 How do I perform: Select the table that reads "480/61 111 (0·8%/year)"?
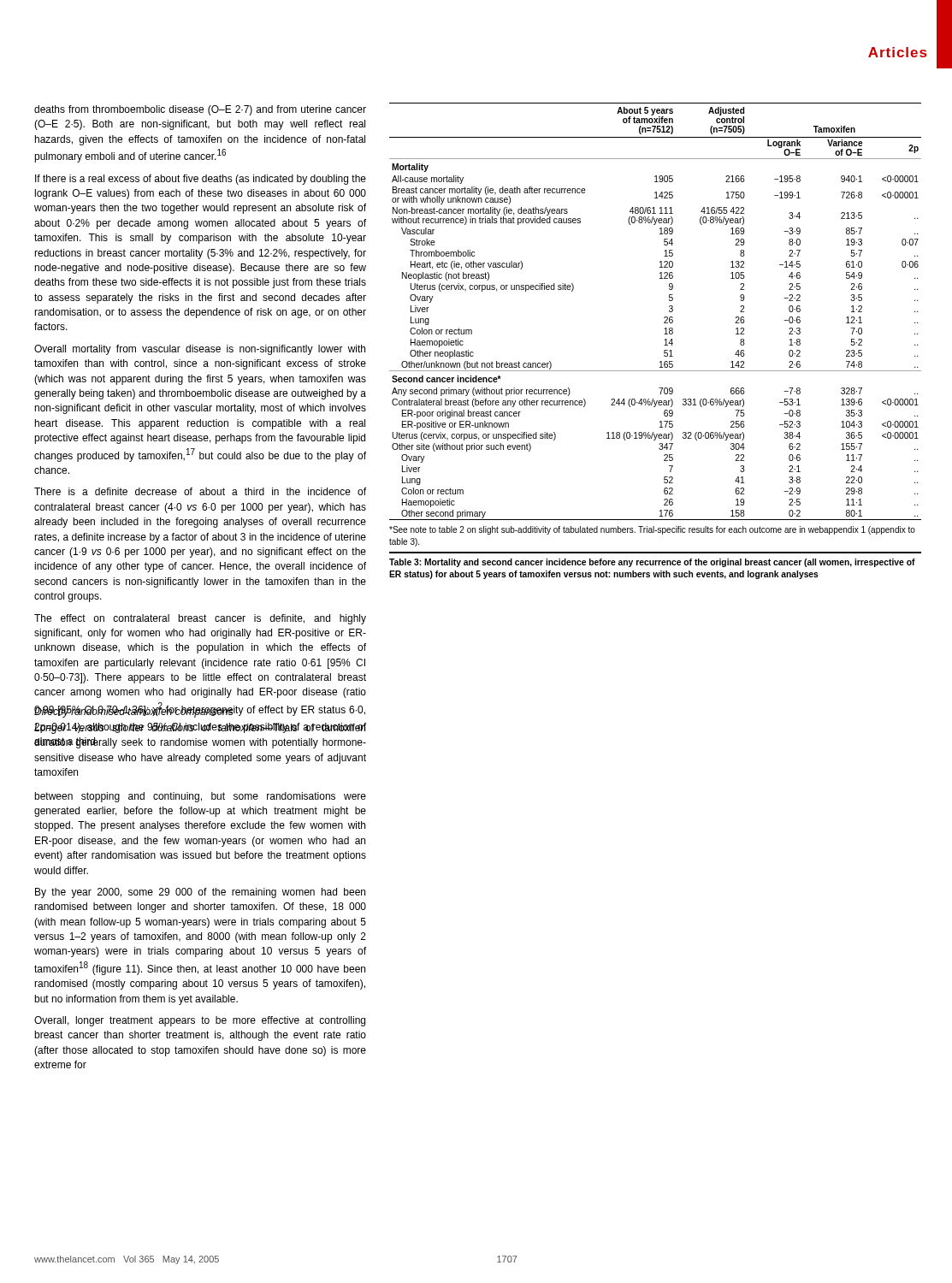coord(655,342)
